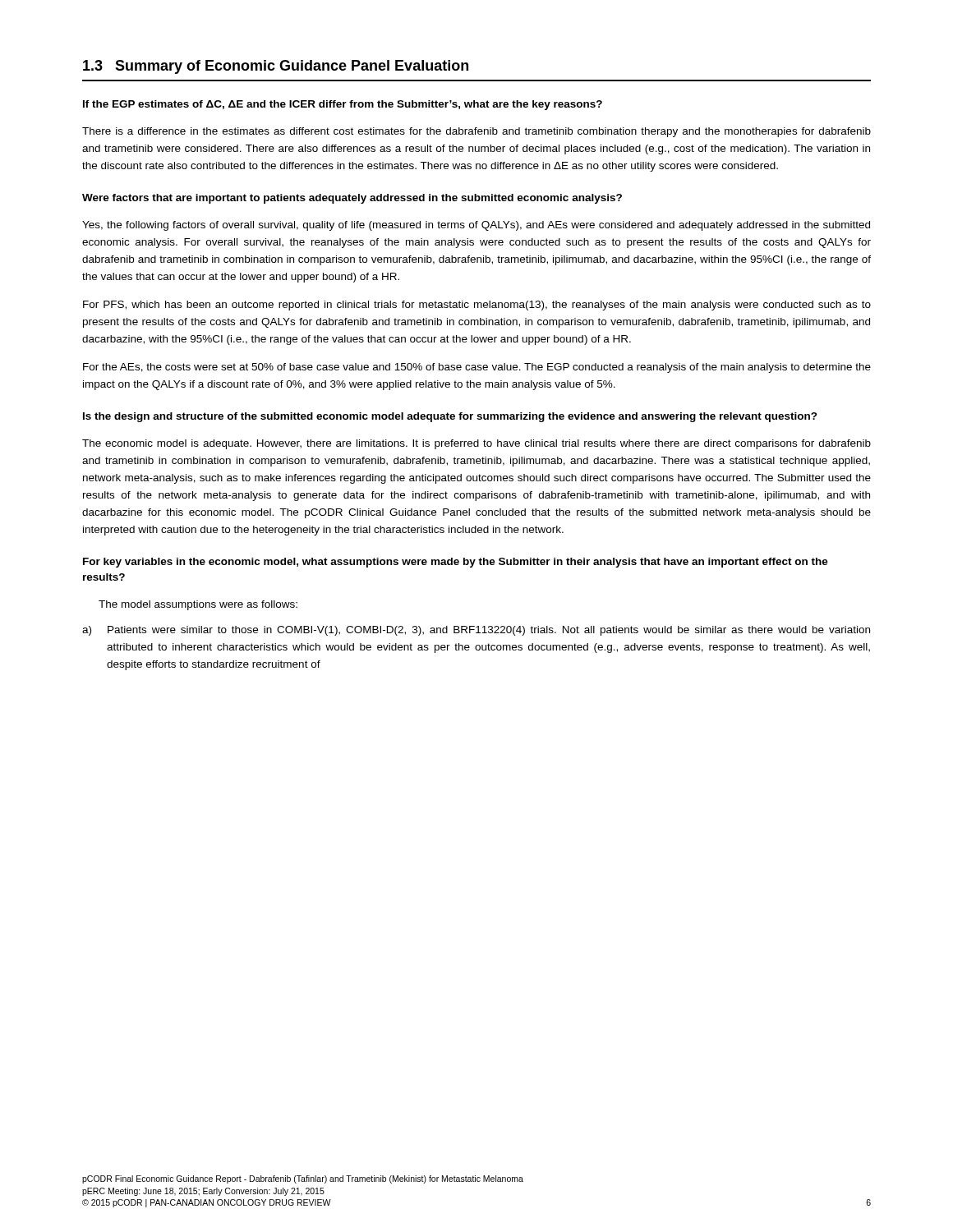Viewport: 953px width, 1232px height.
Task: Click on the section header with the text "Is the design and structure"
Action: pos(476,416)
